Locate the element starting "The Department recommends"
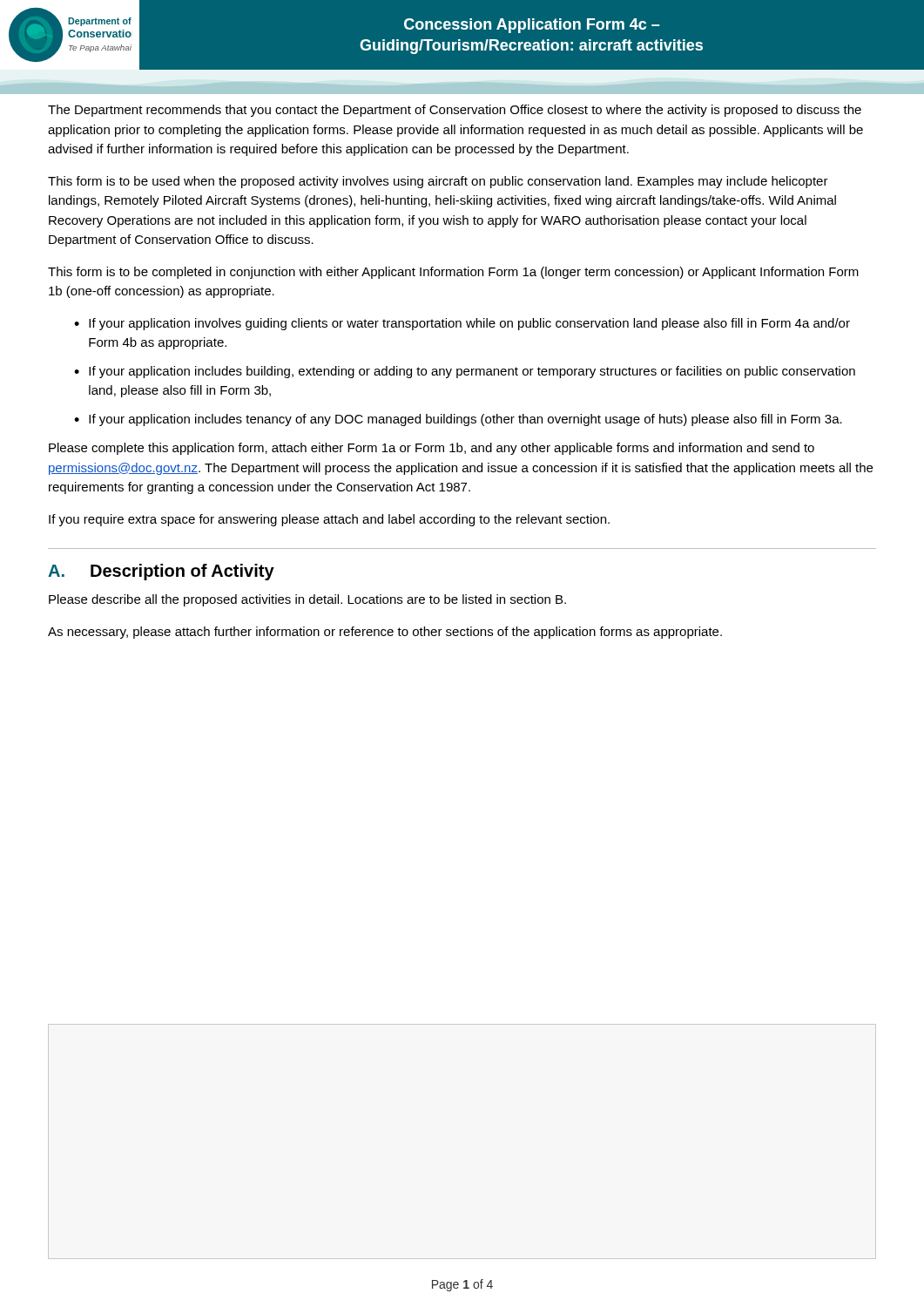Screen dimensions: 1307x924 point(456,129)
